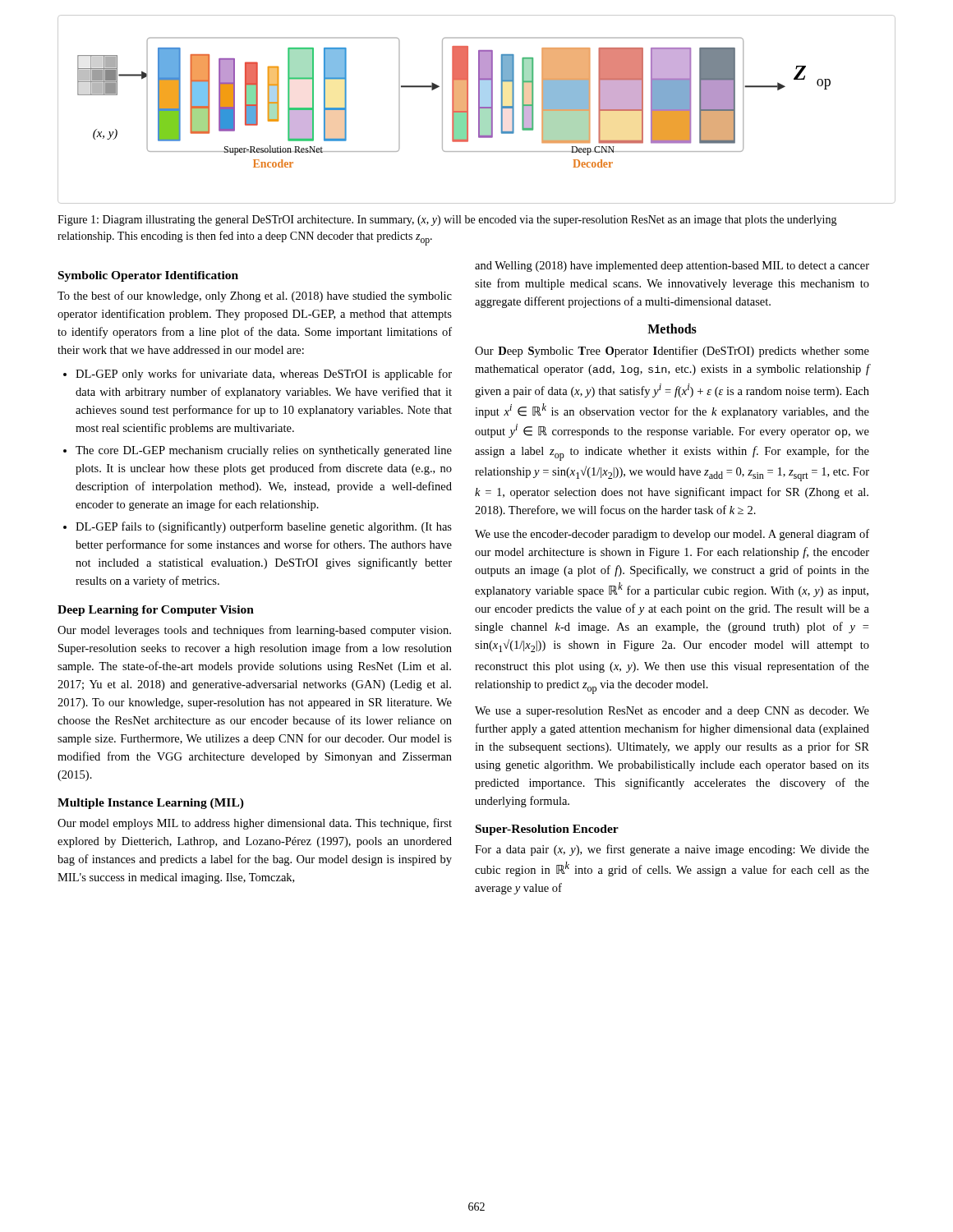
Task: Where is the passage that starts "We use a"?
Action: click(672, 756)
